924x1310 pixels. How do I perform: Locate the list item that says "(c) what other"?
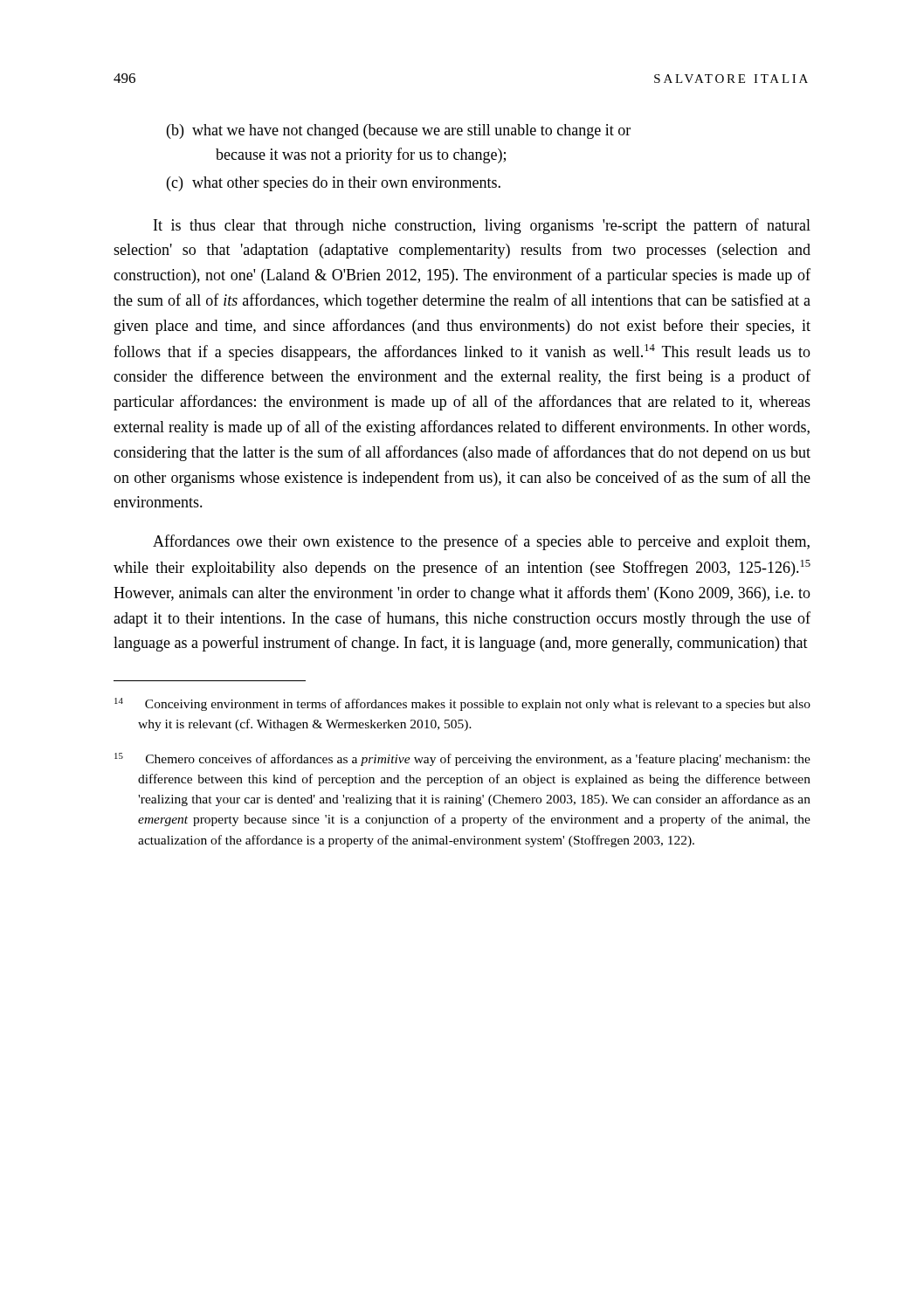pos(488,183)
